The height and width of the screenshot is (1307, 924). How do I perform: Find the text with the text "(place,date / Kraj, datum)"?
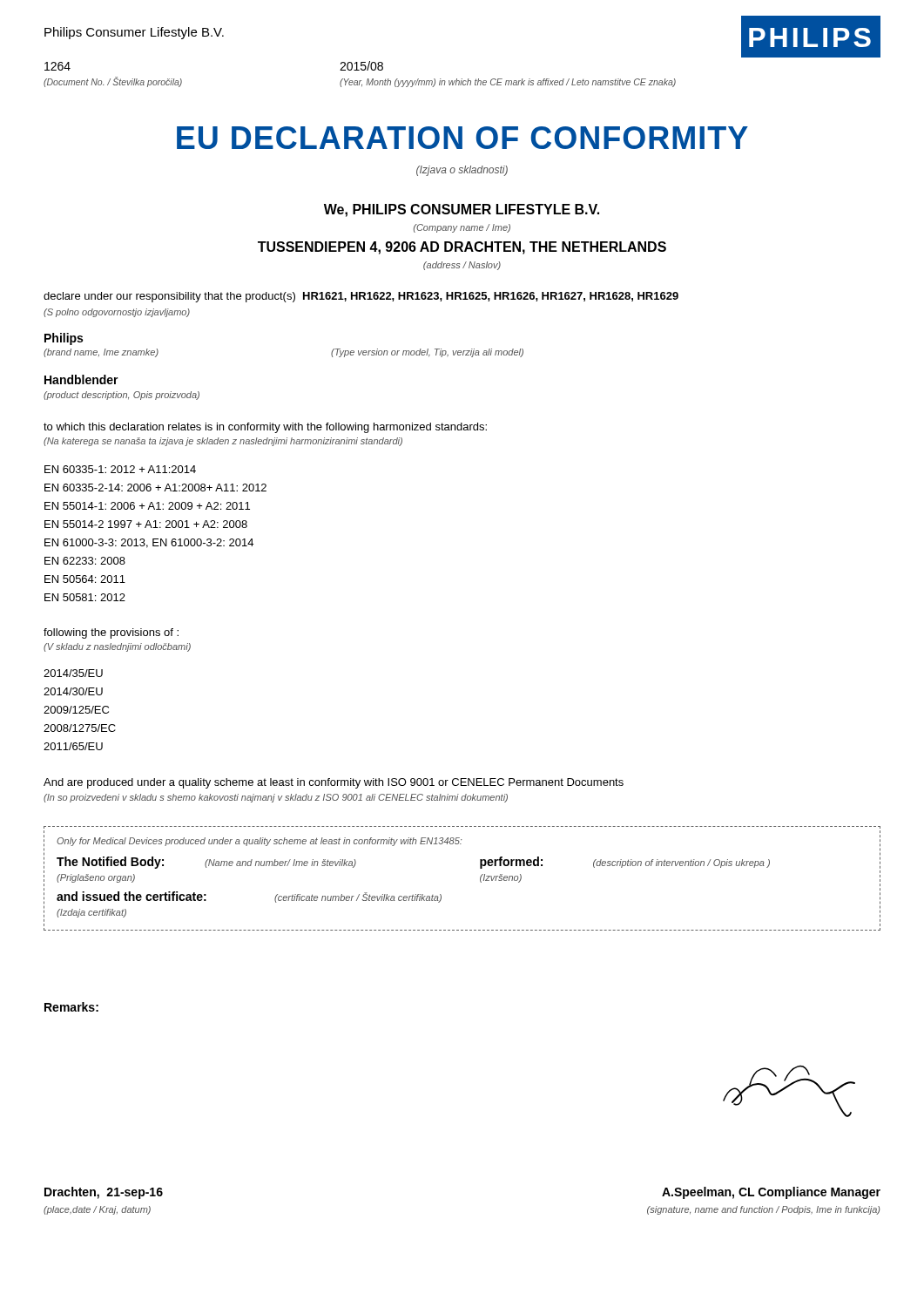tap(97, 1209)
